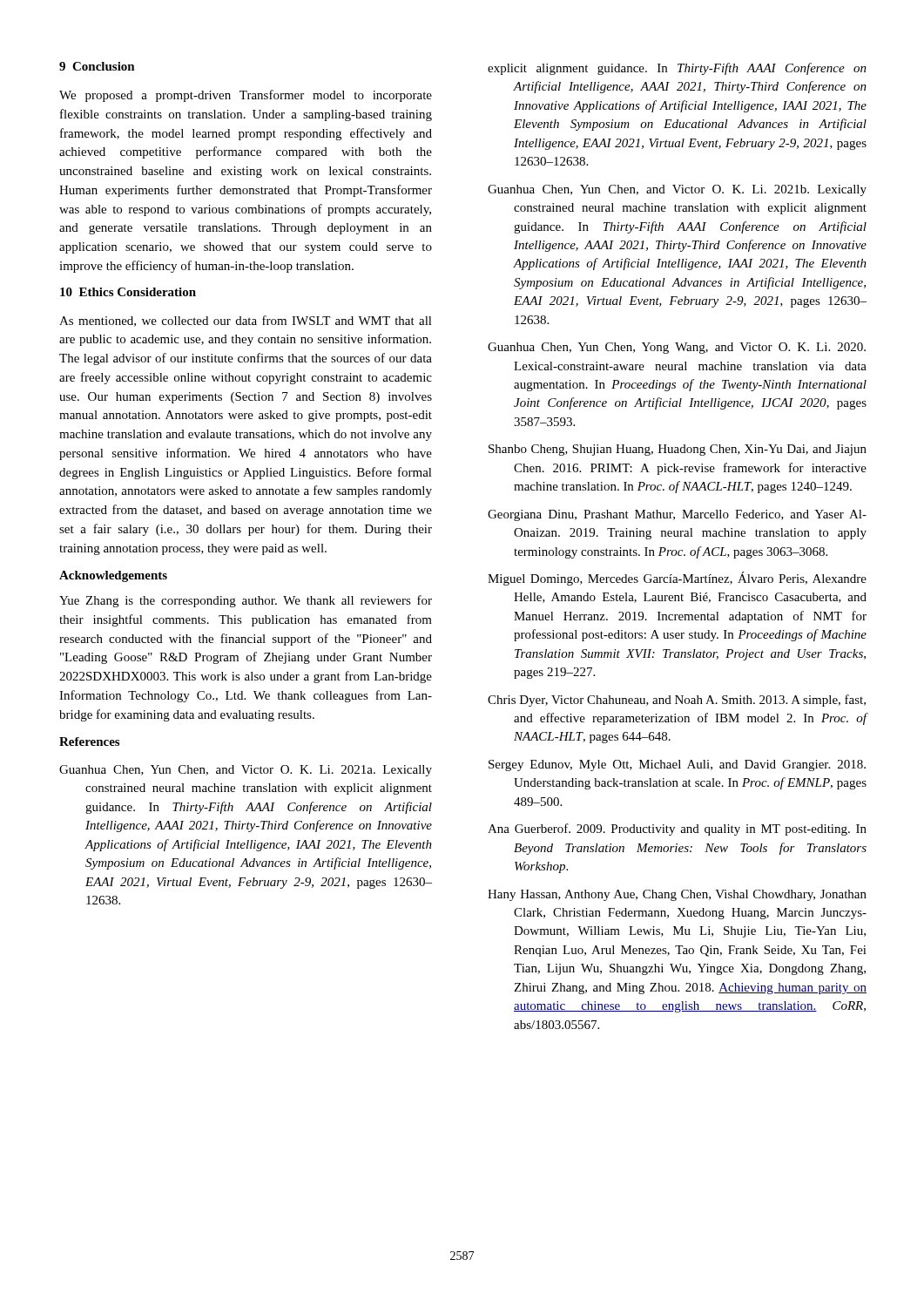Locate the passage starting "Yue Zhang is the corresponding author. We"
This screenshot has width=924, height=1307.
tap(246, 658)
